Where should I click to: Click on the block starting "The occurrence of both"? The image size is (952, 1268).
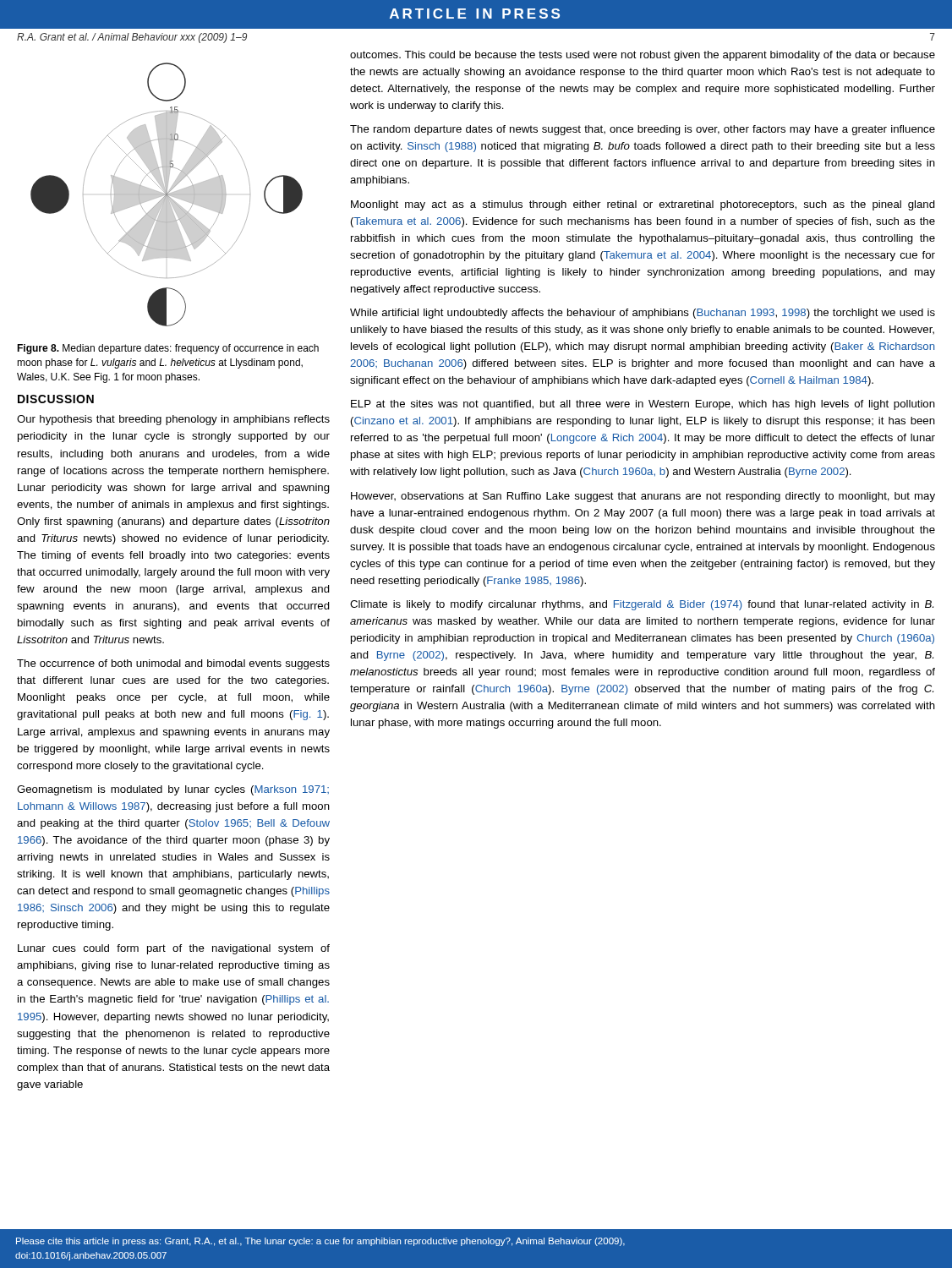(x=173, y=714)
